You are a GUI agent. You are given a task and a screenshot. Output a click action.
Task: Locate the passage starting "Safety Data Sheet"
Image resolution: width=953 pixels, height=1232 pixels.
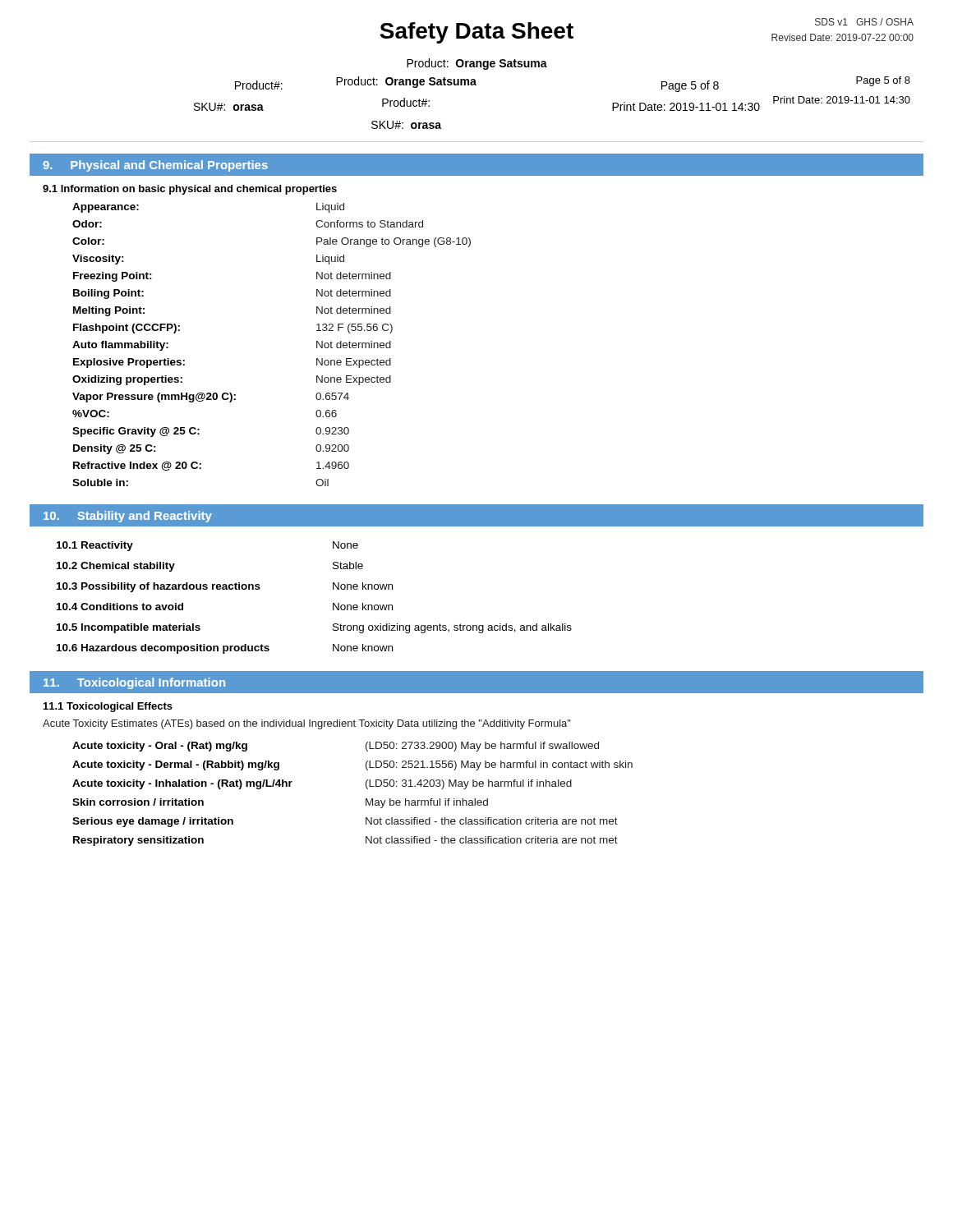pyautogui.click(x=476, y=31)
